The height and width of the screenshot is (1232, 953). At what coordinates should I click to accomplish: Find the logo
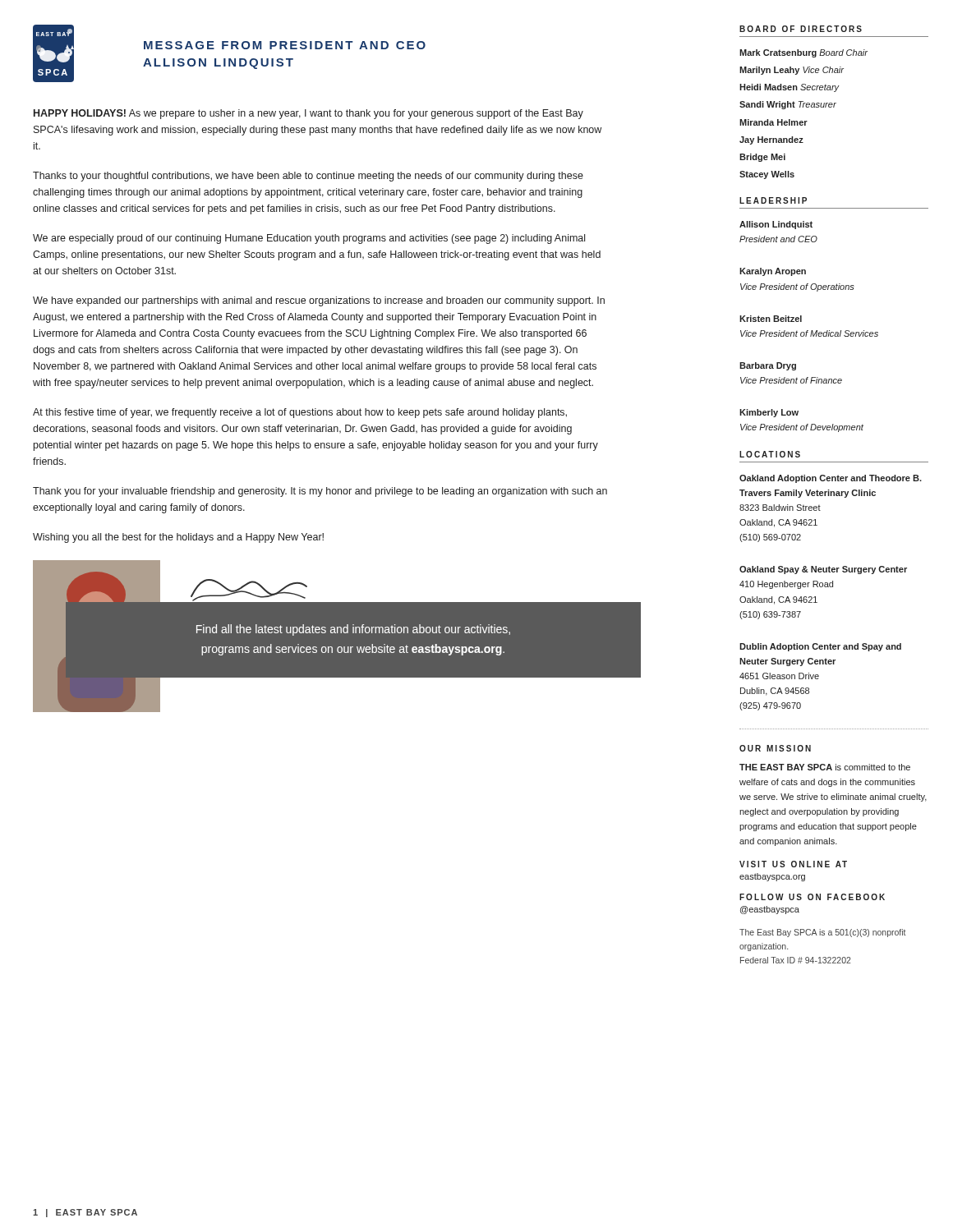point(78,53)
